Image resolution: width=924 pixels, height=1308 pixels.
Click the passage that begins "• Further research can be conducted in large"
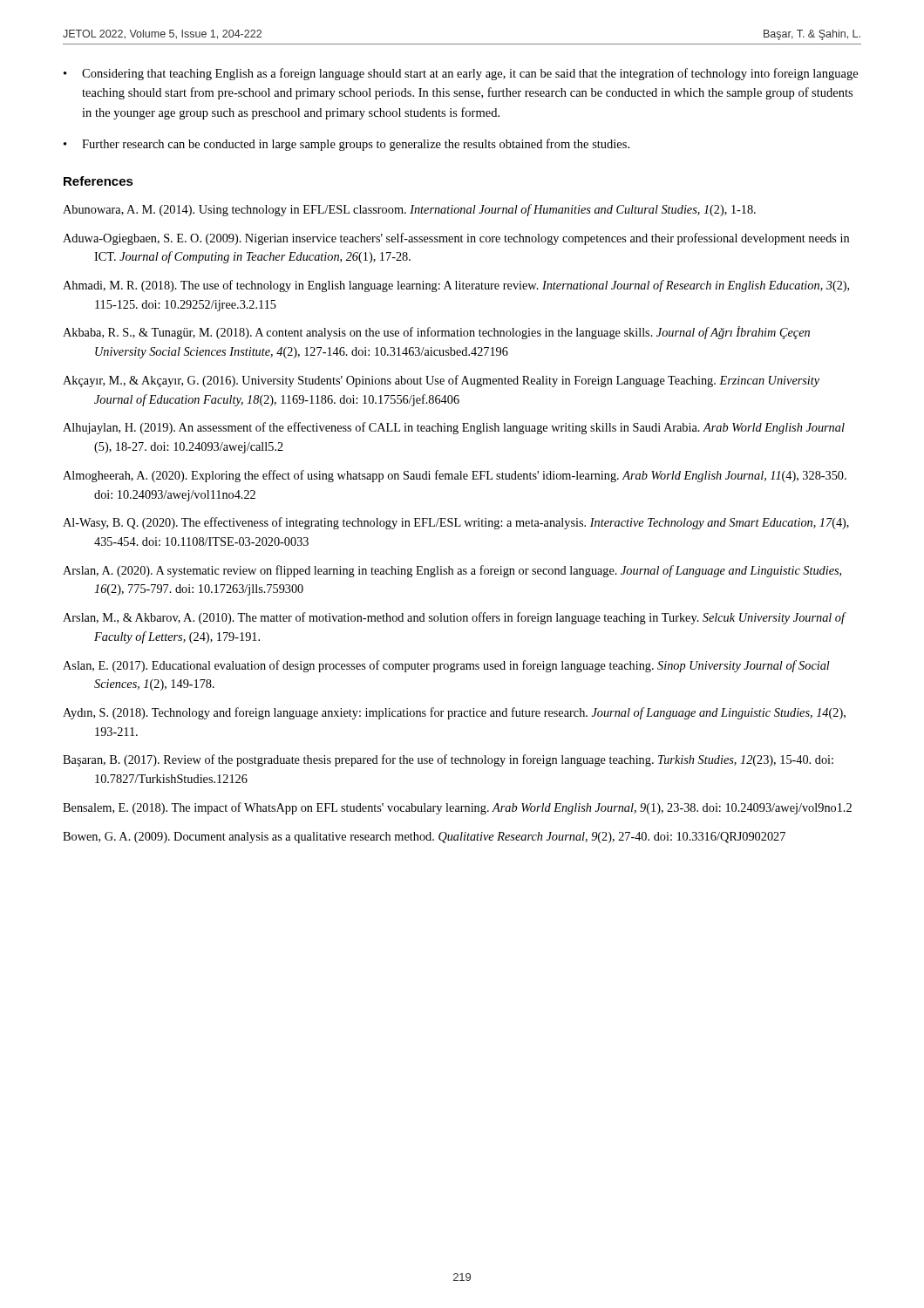coord(462,144)
